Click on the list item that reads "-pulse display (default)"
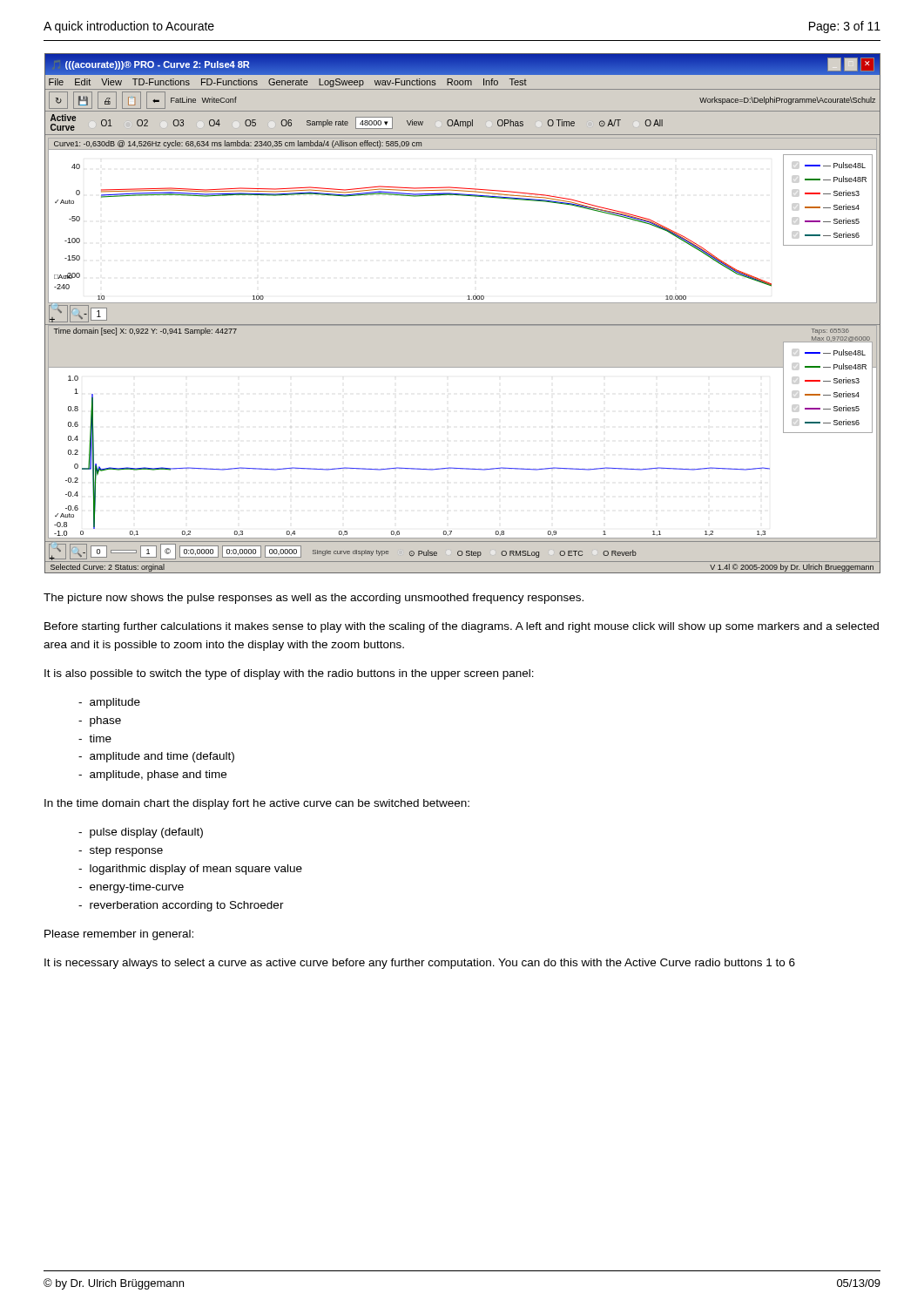Screen dimensions: 1307x924 coord(141,833)
